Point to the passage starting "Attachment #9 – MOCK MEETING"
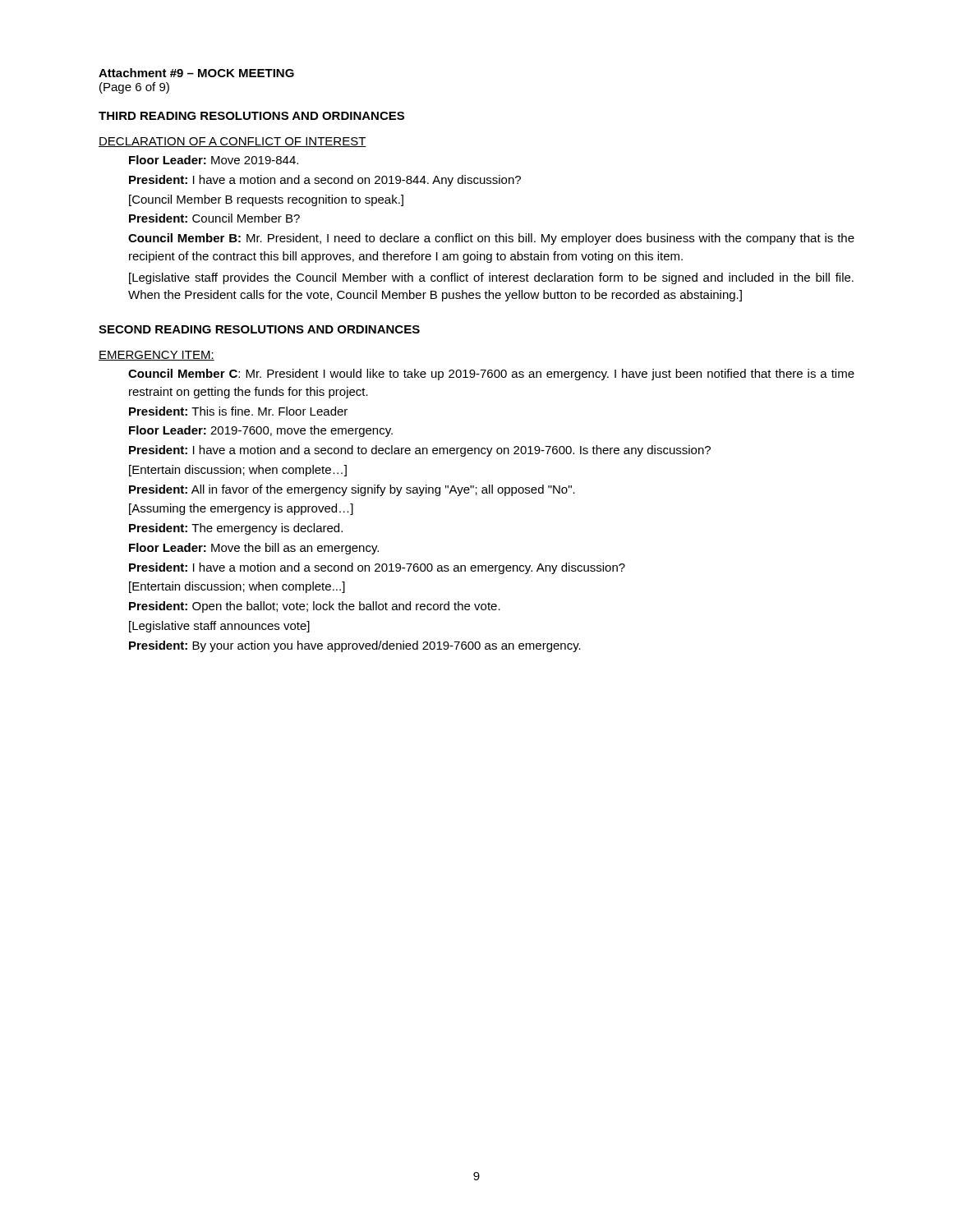 pos(196,80)
